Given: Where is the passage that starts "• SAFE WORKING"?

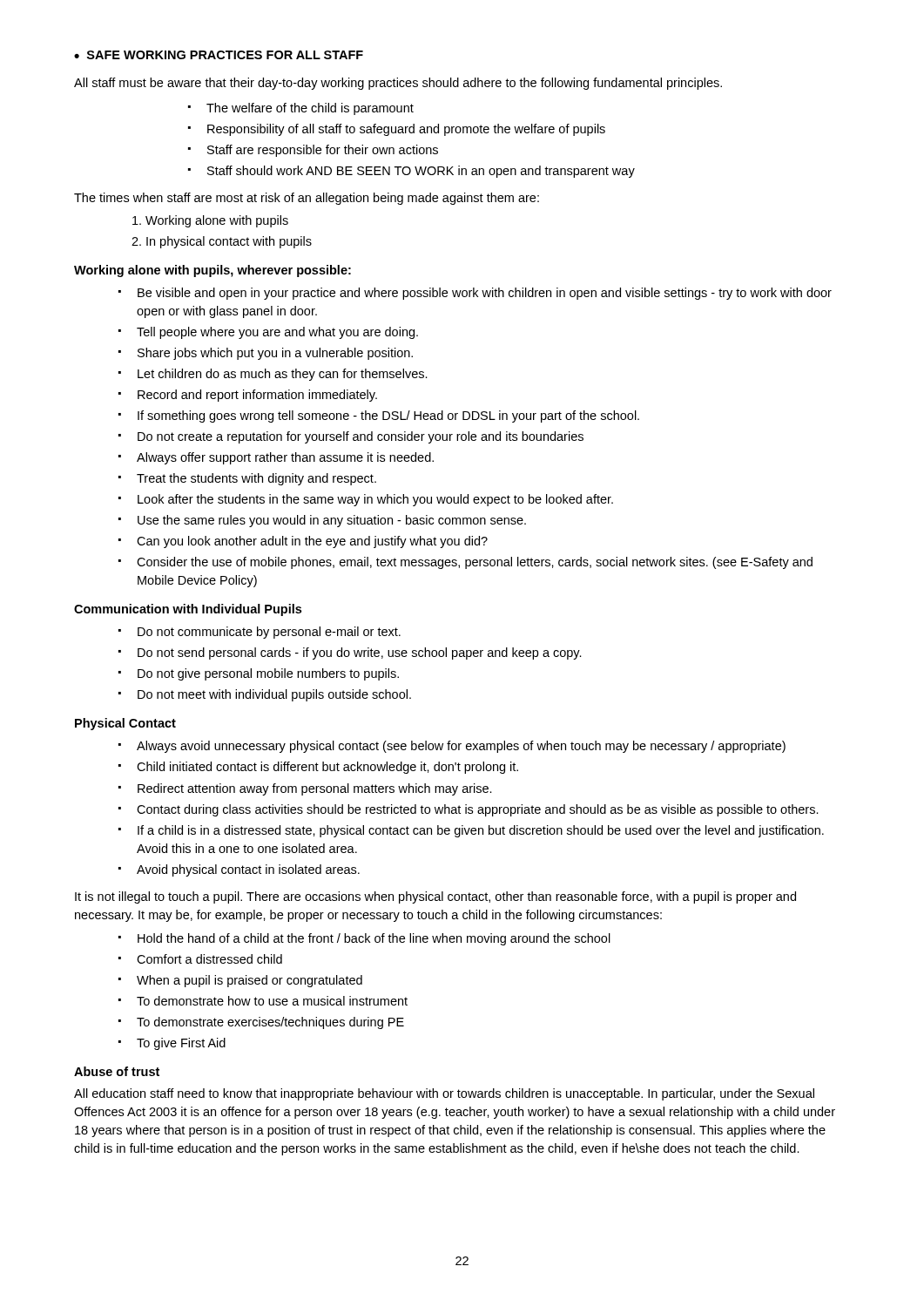Looking at the screenshot, I should point(219,57).
